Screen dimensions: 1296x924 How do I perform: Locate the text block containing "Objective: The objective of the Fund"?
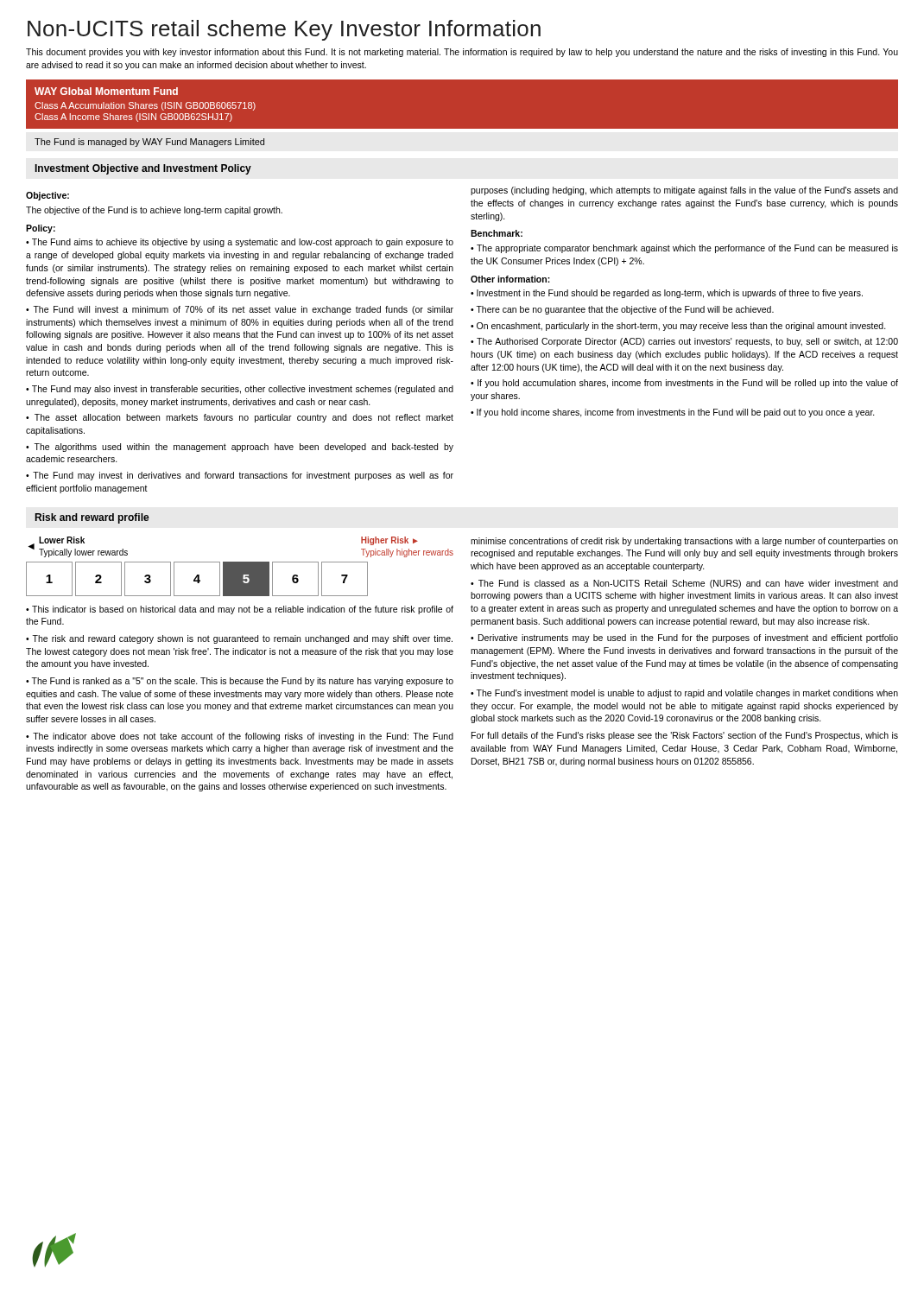click(x=240, y=342)
